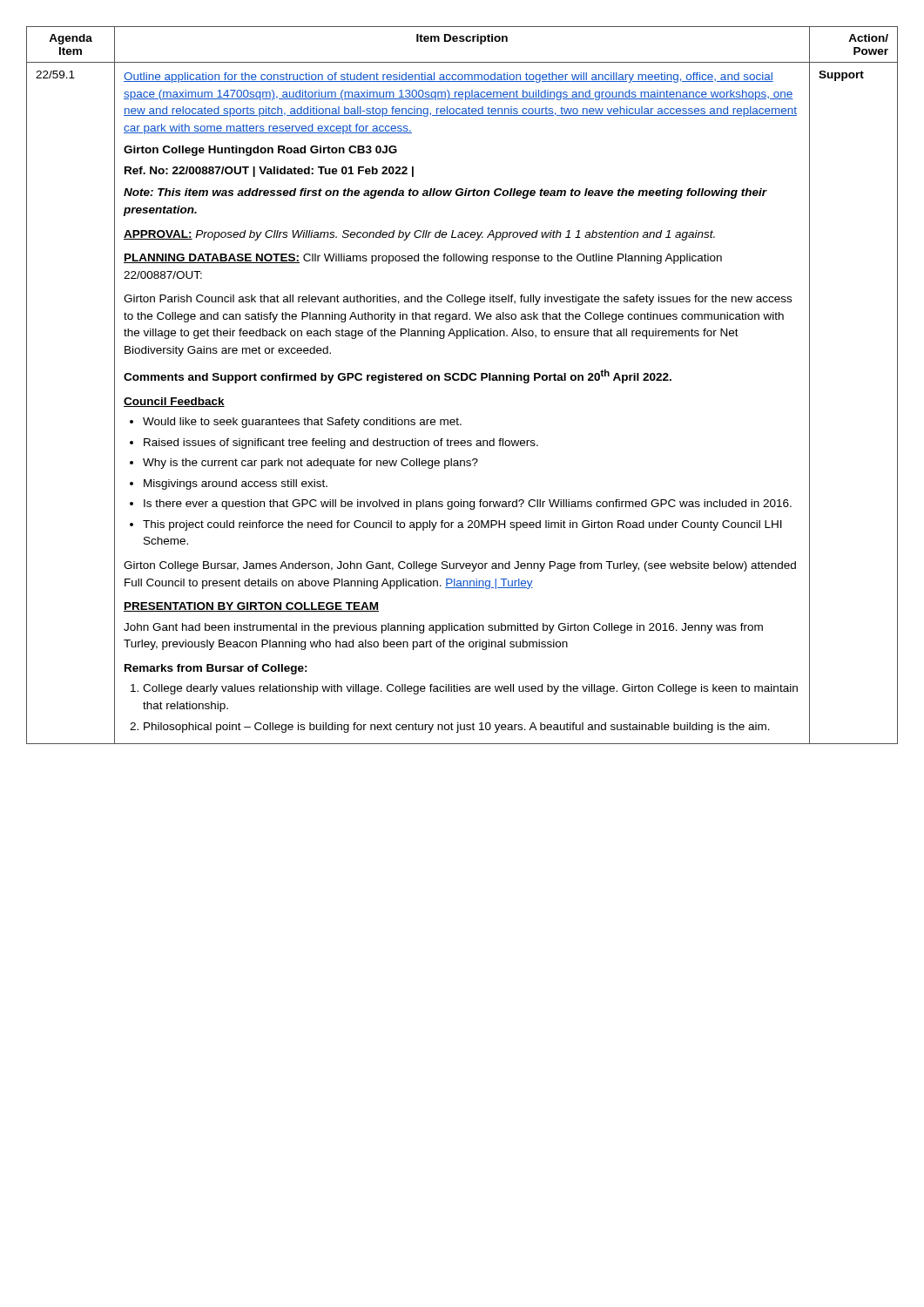
Task: Point to the text starting "Philosophical point – College is building for"
Action: click(x=457, y=726)
